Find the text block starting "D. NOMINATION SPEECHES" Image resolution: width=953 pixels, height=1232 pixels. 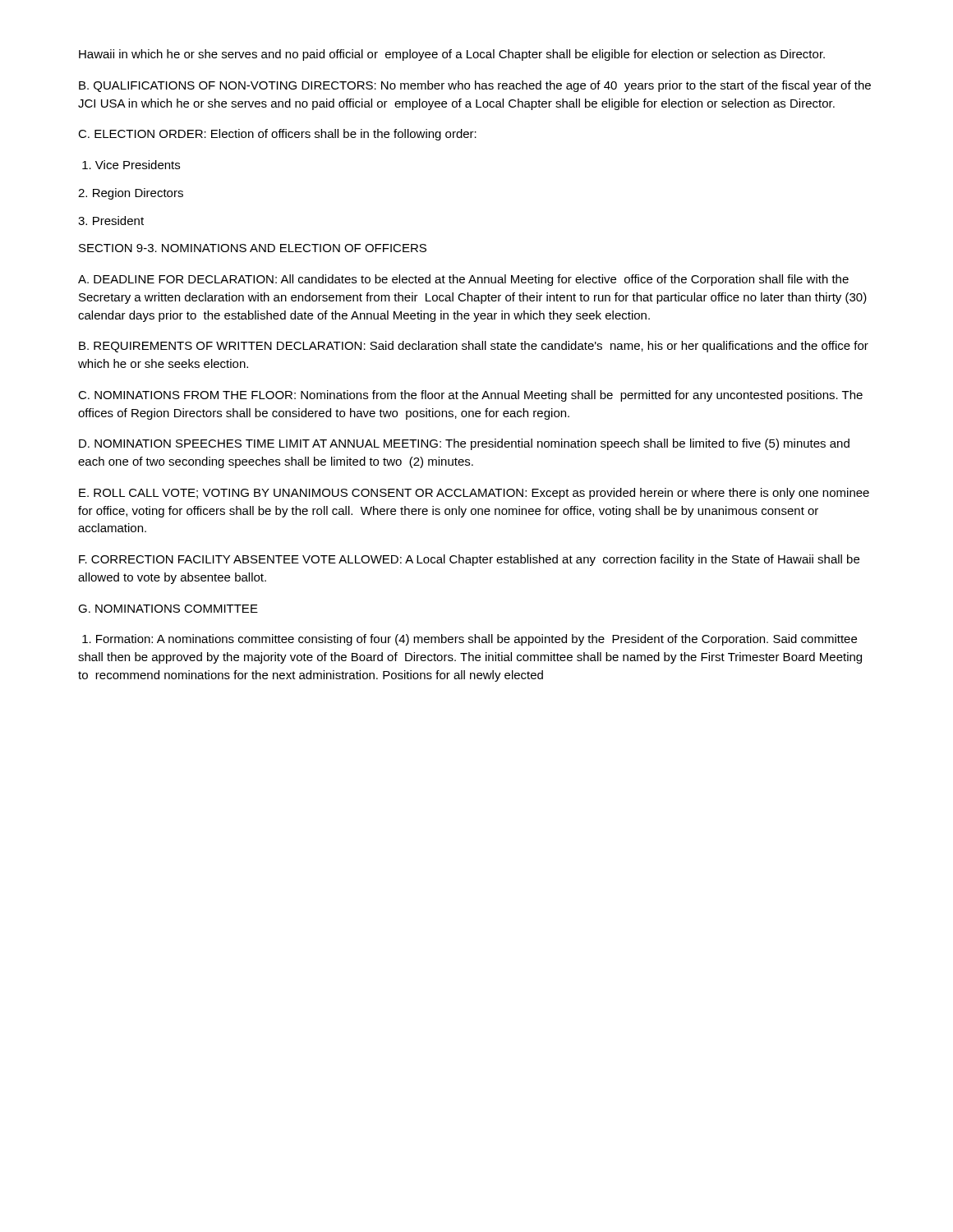pyautogui.click(x=464, y=452)
